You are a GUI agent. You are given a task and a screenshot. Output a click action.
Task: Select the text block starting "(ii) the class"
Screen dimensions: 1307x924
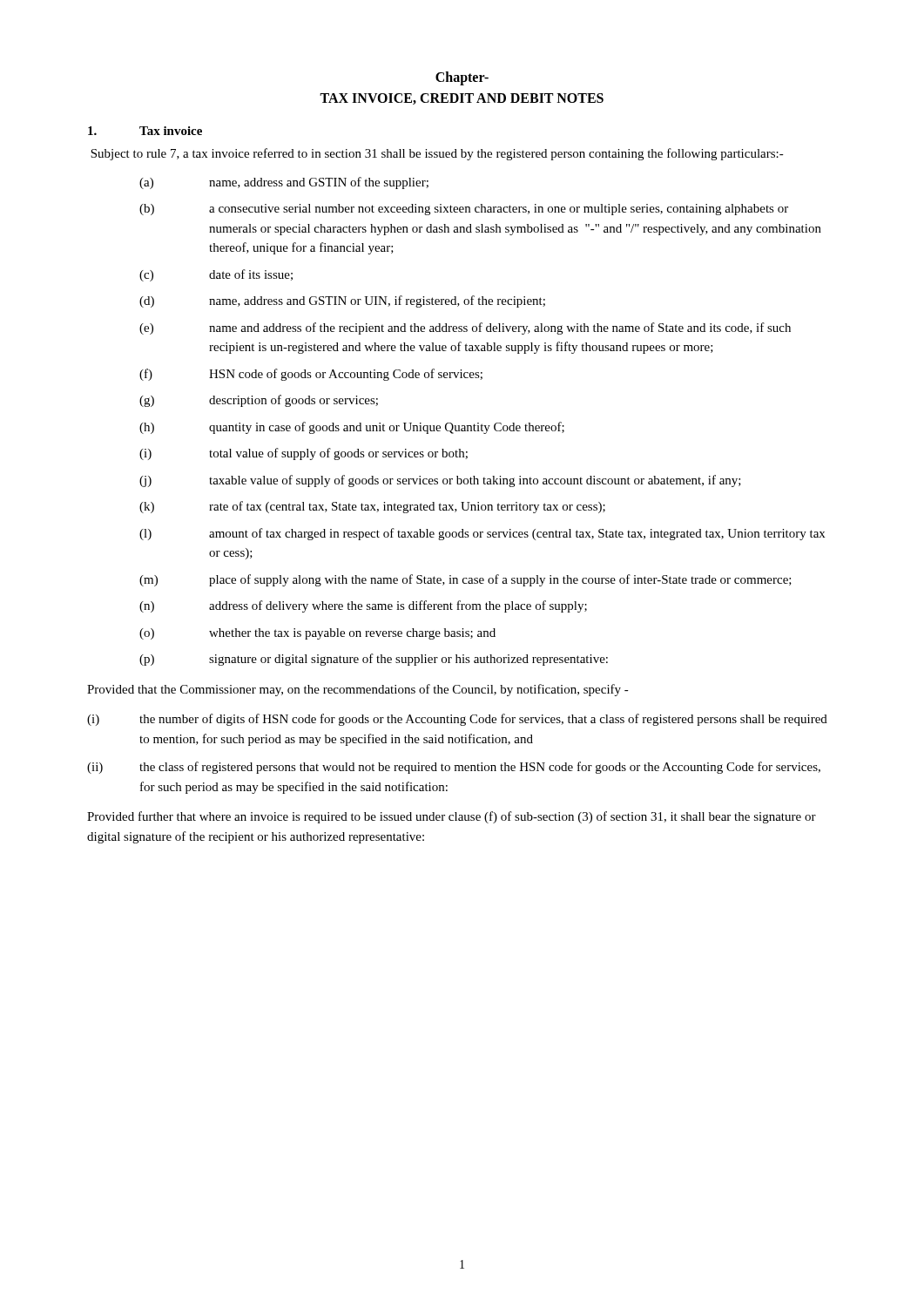click(462, 777)
